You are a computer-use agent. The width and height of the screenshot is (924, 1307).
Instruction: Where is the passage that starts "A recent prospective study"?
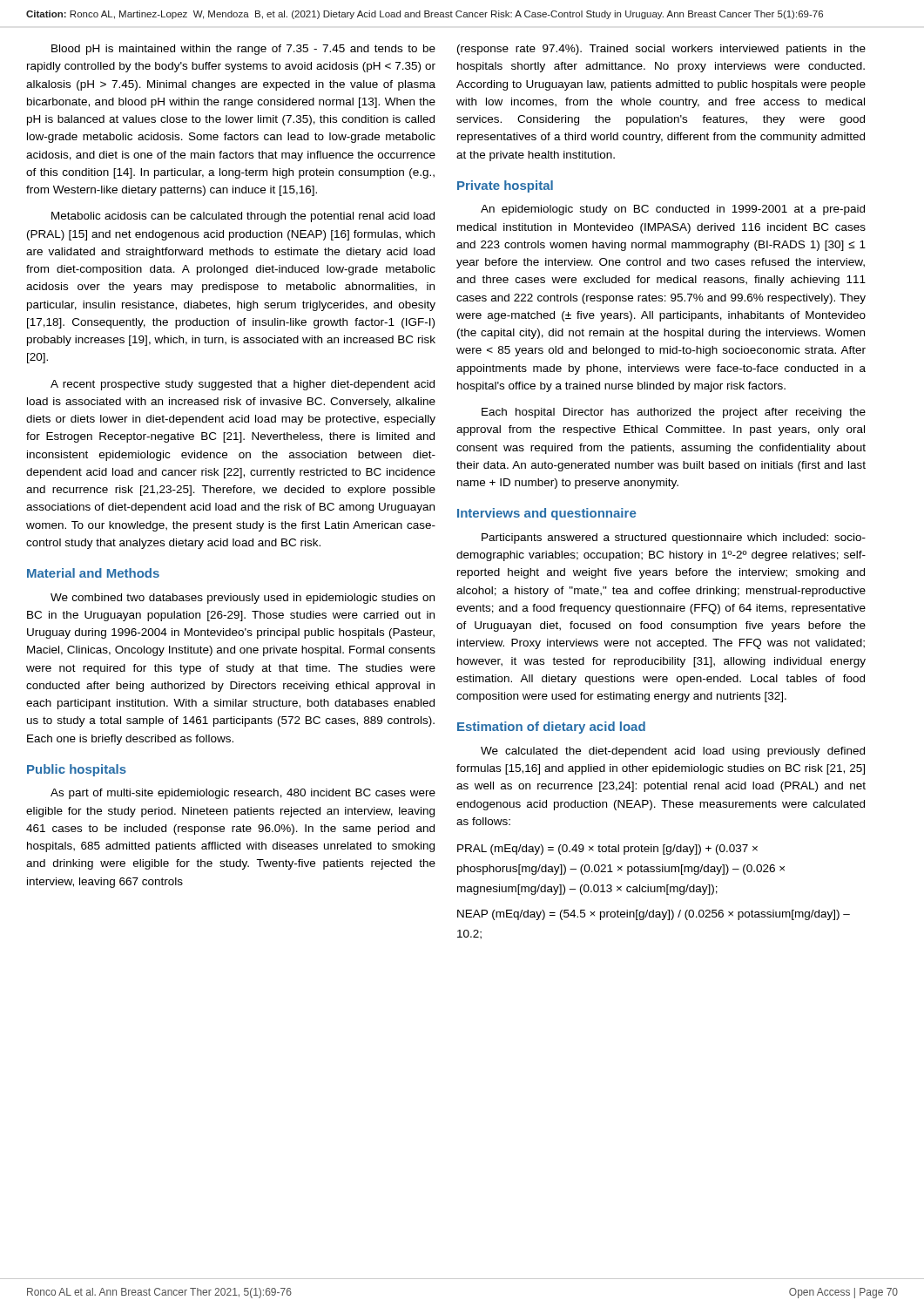(231, 463)
